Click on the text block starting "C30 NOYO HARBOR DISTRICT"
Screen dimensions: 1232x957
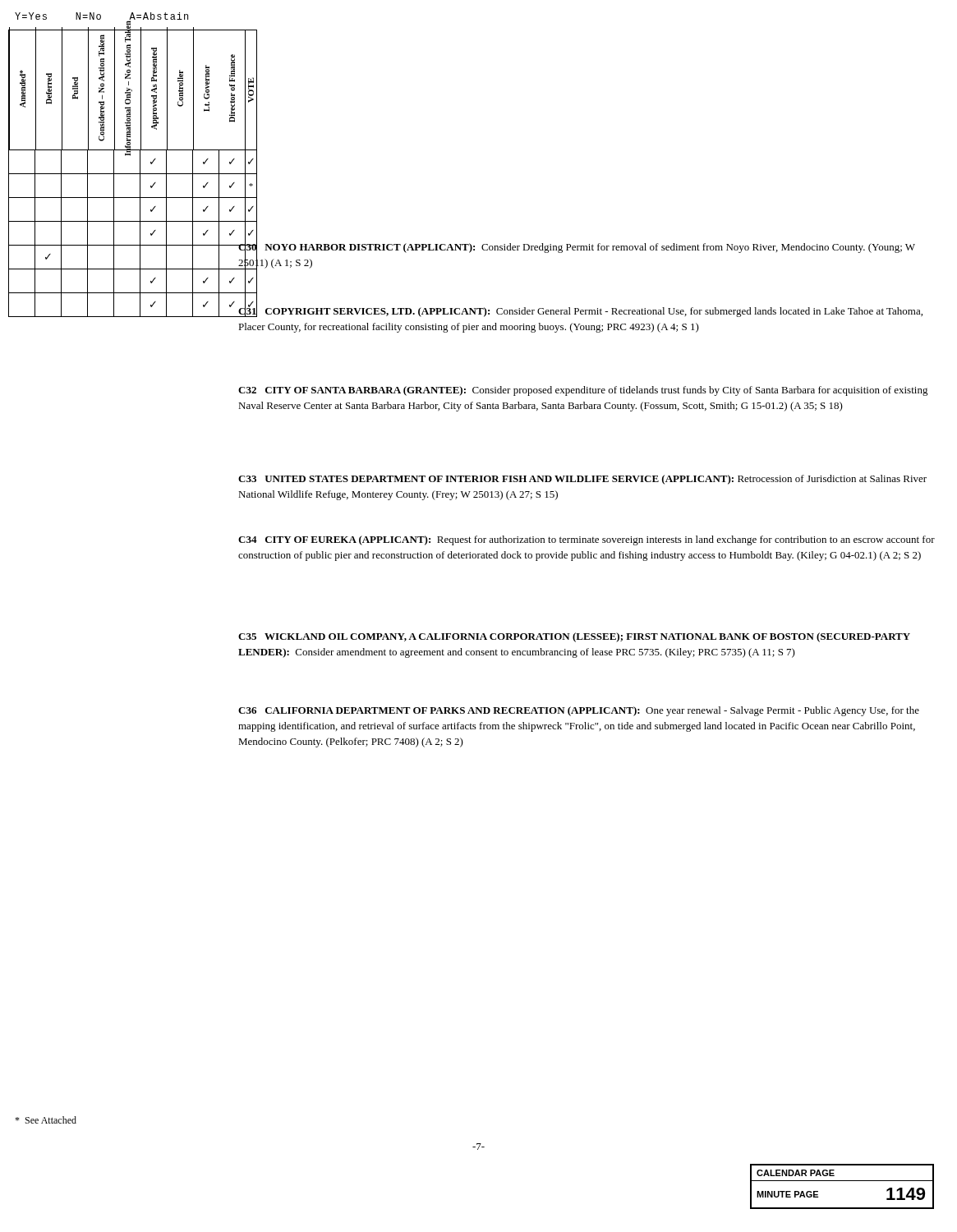pyautogui.click(x=577, y=255)
